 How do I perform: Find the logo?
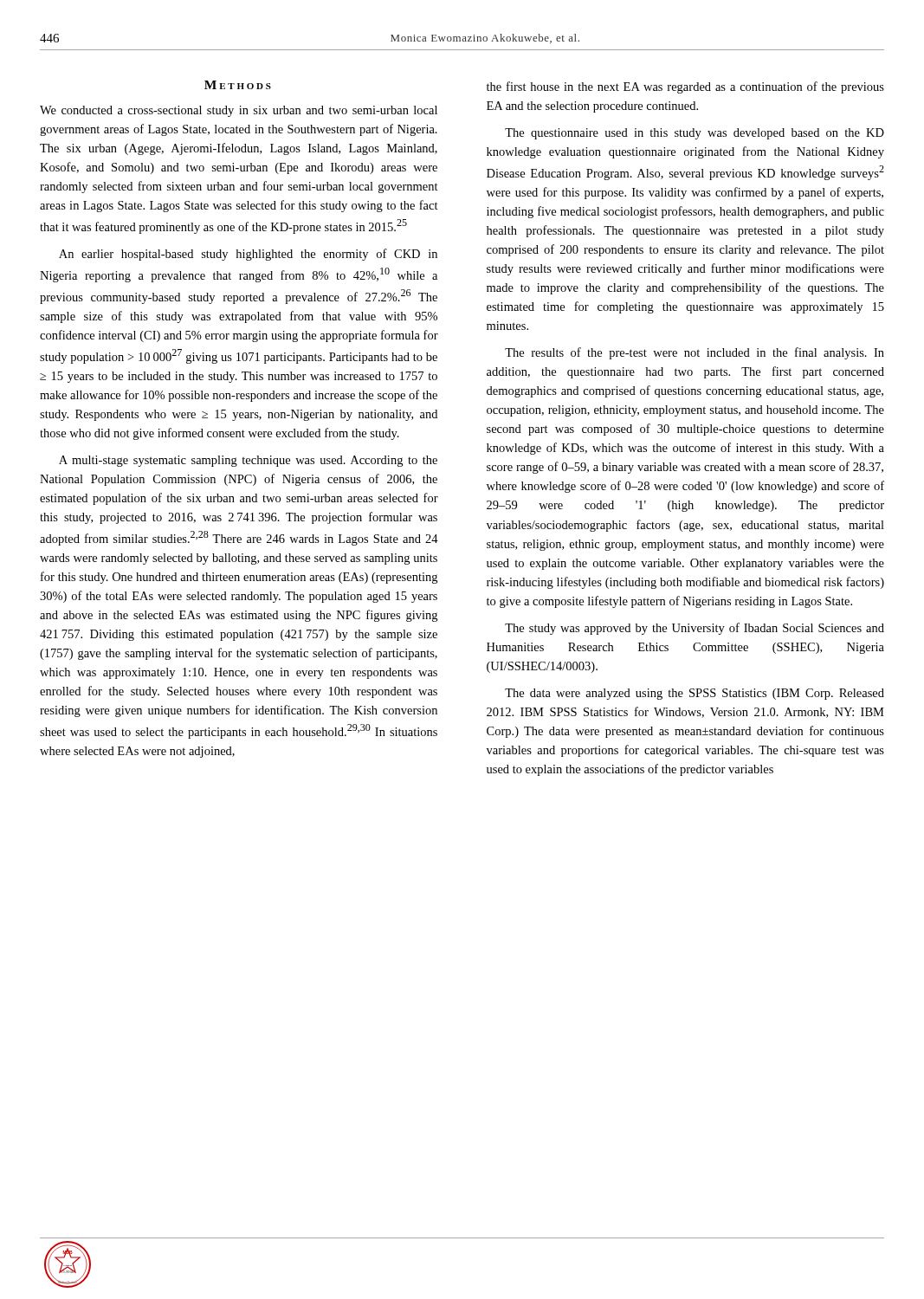70,1265
